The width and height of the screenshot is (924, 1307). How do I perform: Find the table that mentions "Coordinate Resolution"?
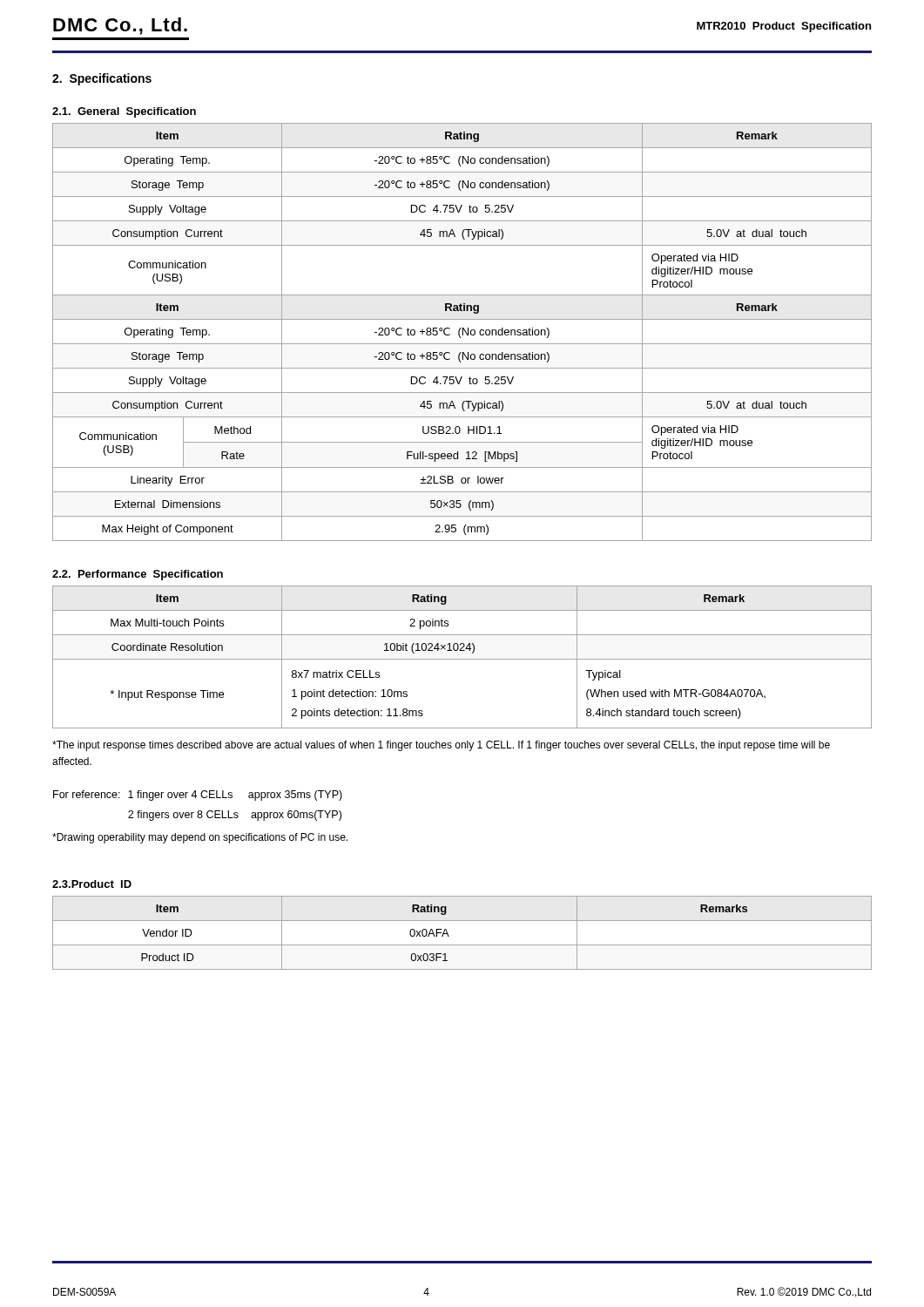pyautogui.click(x=462, y=657)
